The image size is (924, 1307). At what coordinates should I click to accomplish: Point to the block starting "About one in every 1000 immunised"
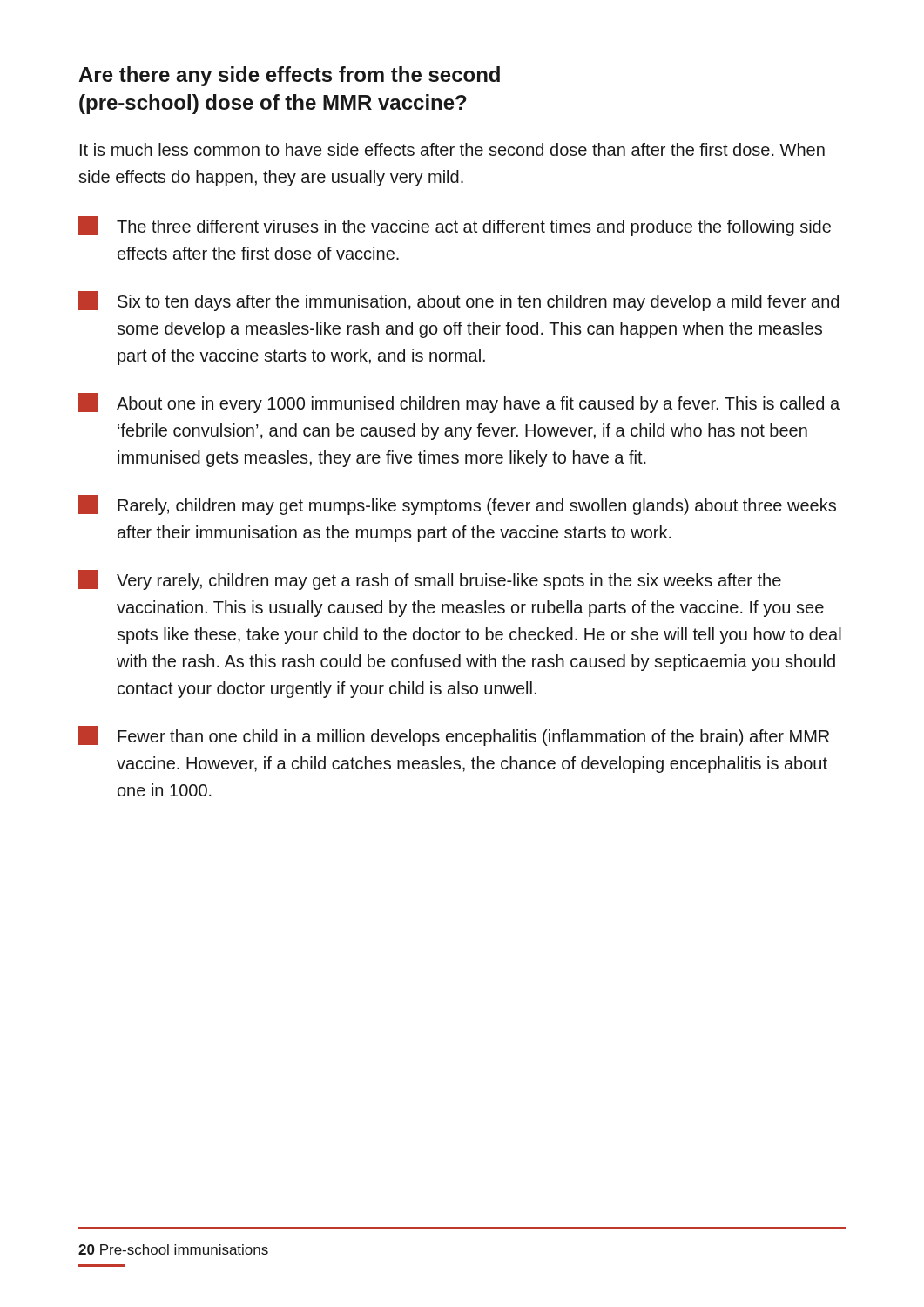point(462,431)
